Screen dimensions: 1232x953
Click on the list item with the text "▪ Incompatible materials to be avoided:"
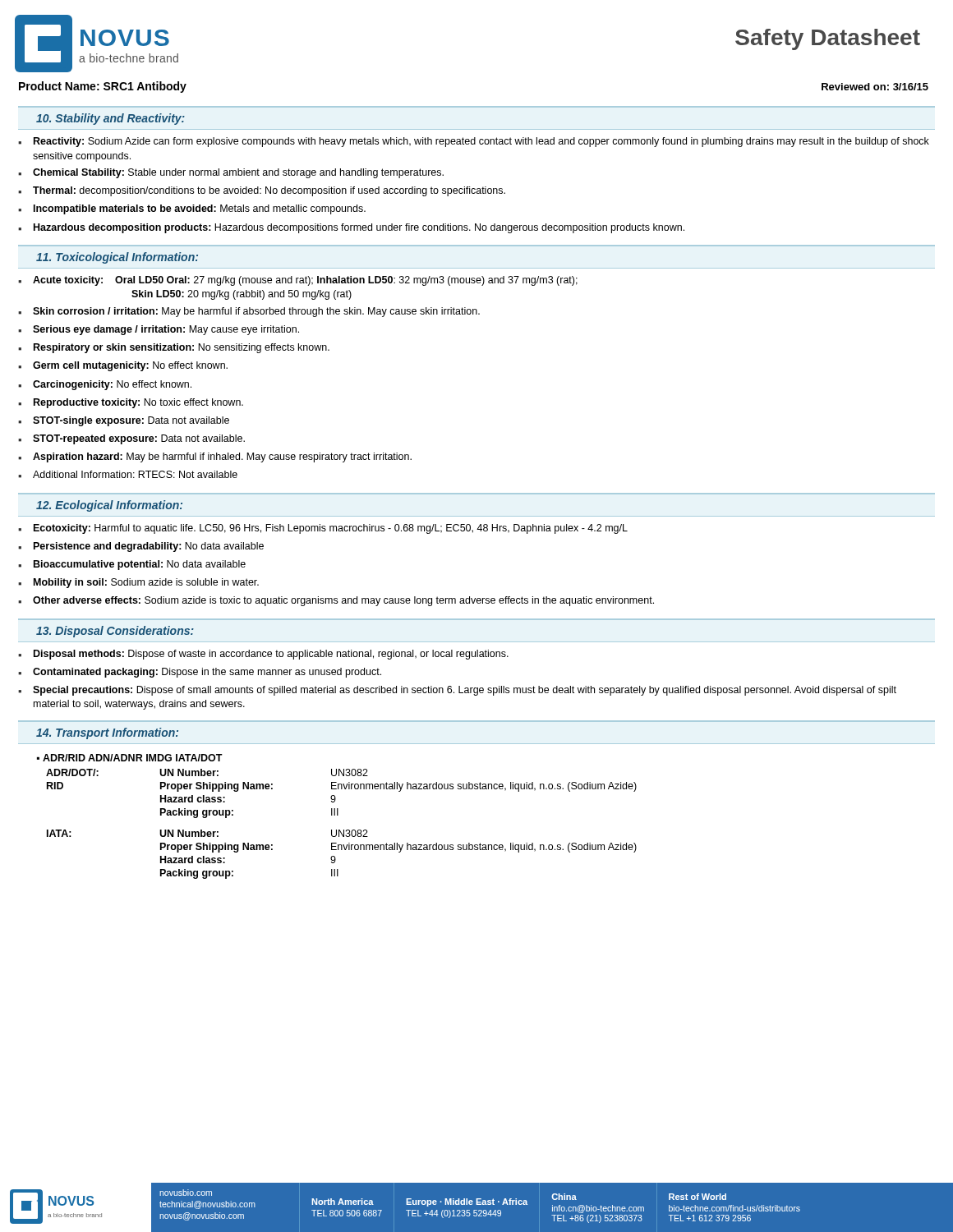192,210
